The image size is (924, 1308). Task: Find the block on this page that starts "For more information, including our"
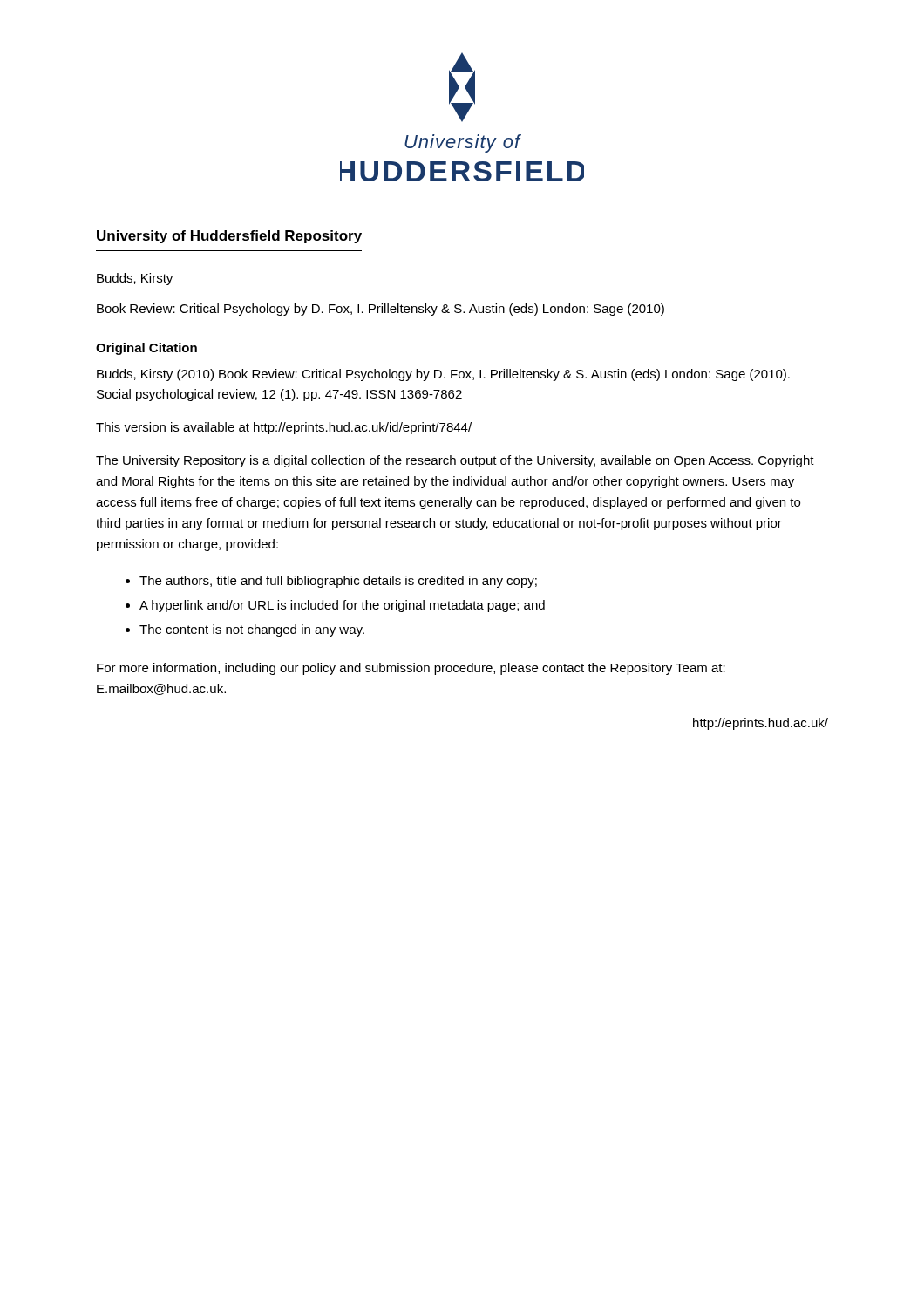click(x=411, y=678)
